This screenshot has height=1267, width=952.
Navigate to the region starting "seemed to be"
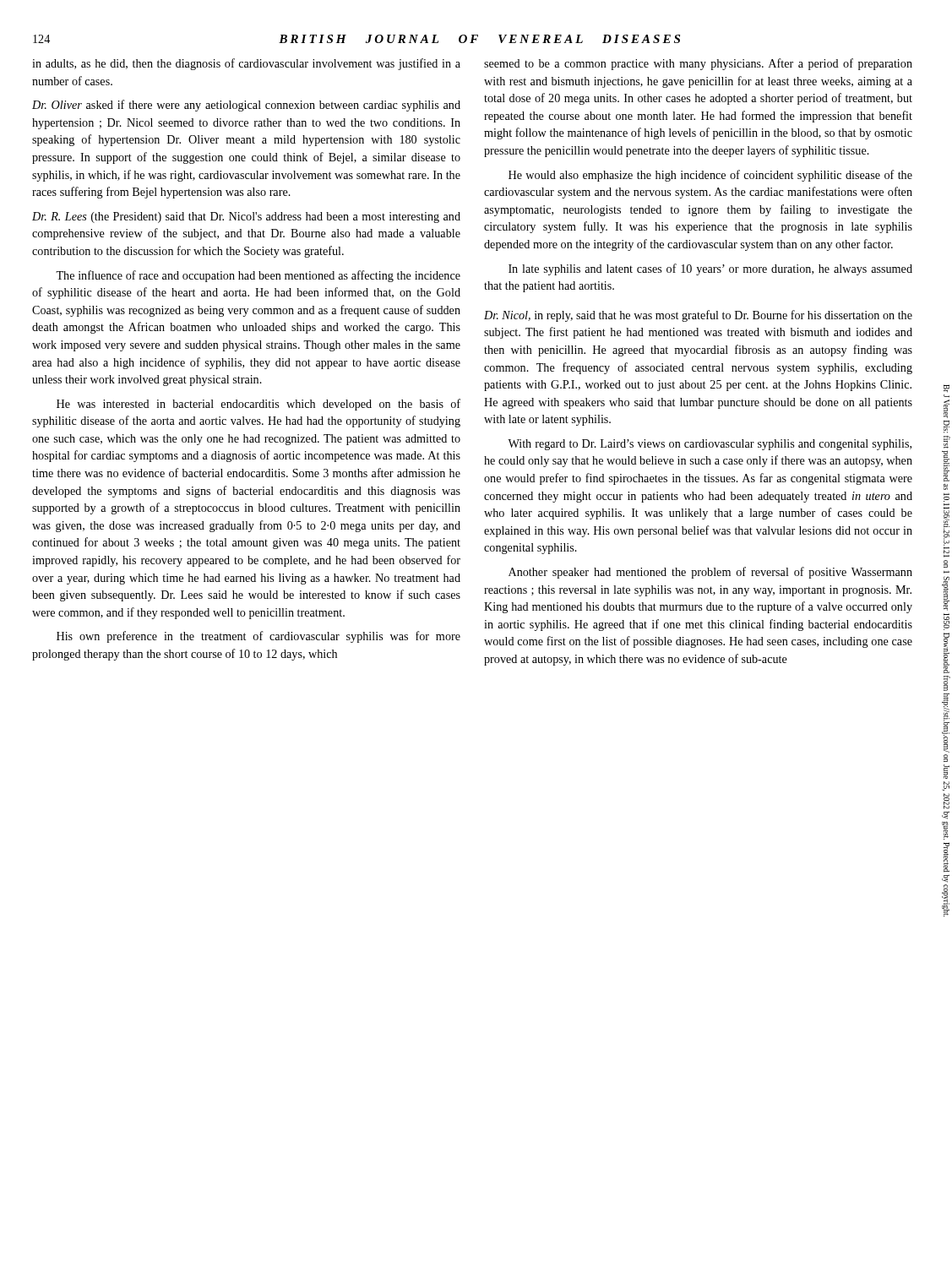698,361
